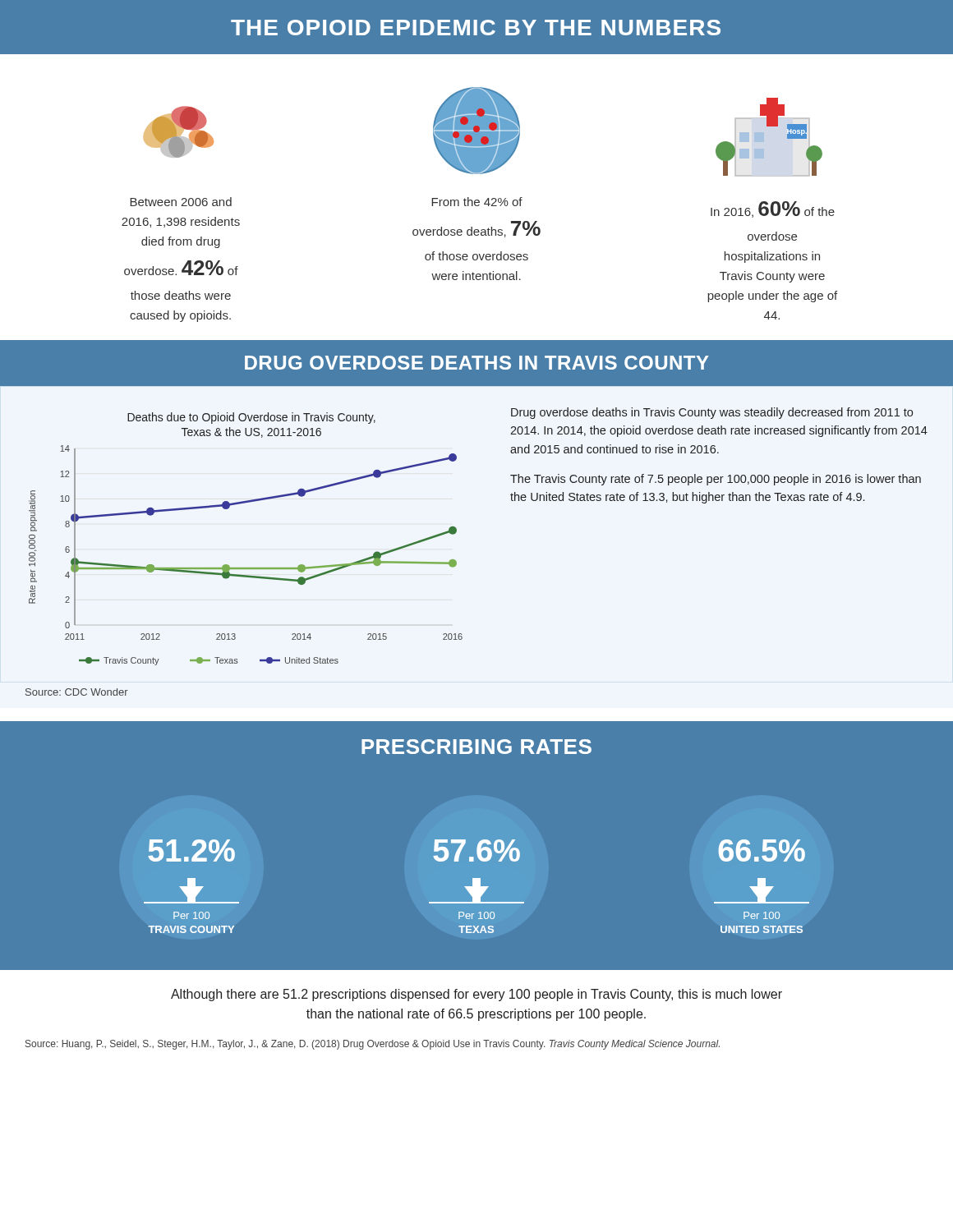The height and width of the screenshot is (1232, 953).
Task: Click the passage that begins "From the 42% ofoverdose"
Action: coord(476,181)
